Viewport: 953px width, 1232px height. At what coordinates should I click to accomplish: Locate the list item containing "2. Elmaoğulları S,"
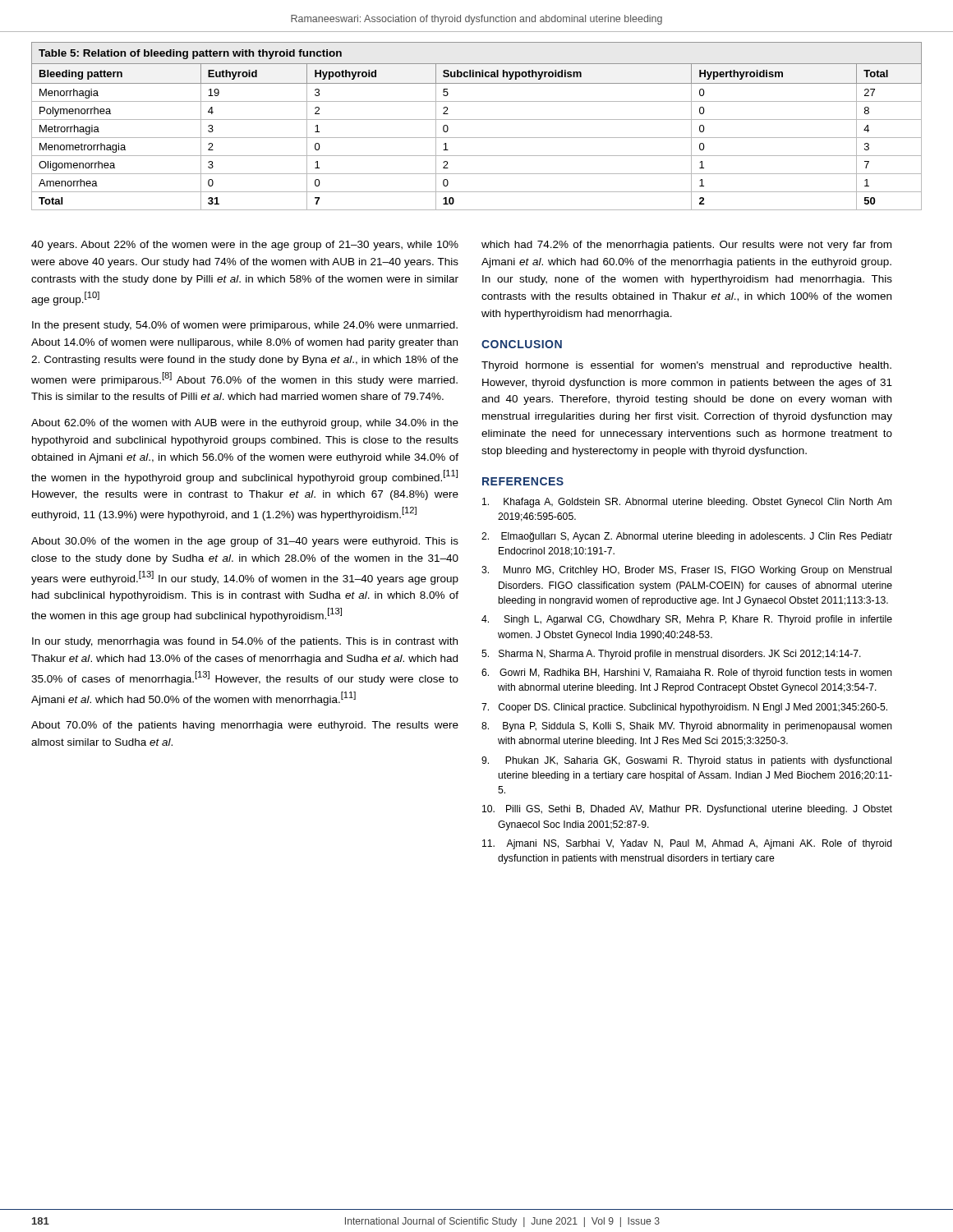pyautogui.click(x=687, y=544)
